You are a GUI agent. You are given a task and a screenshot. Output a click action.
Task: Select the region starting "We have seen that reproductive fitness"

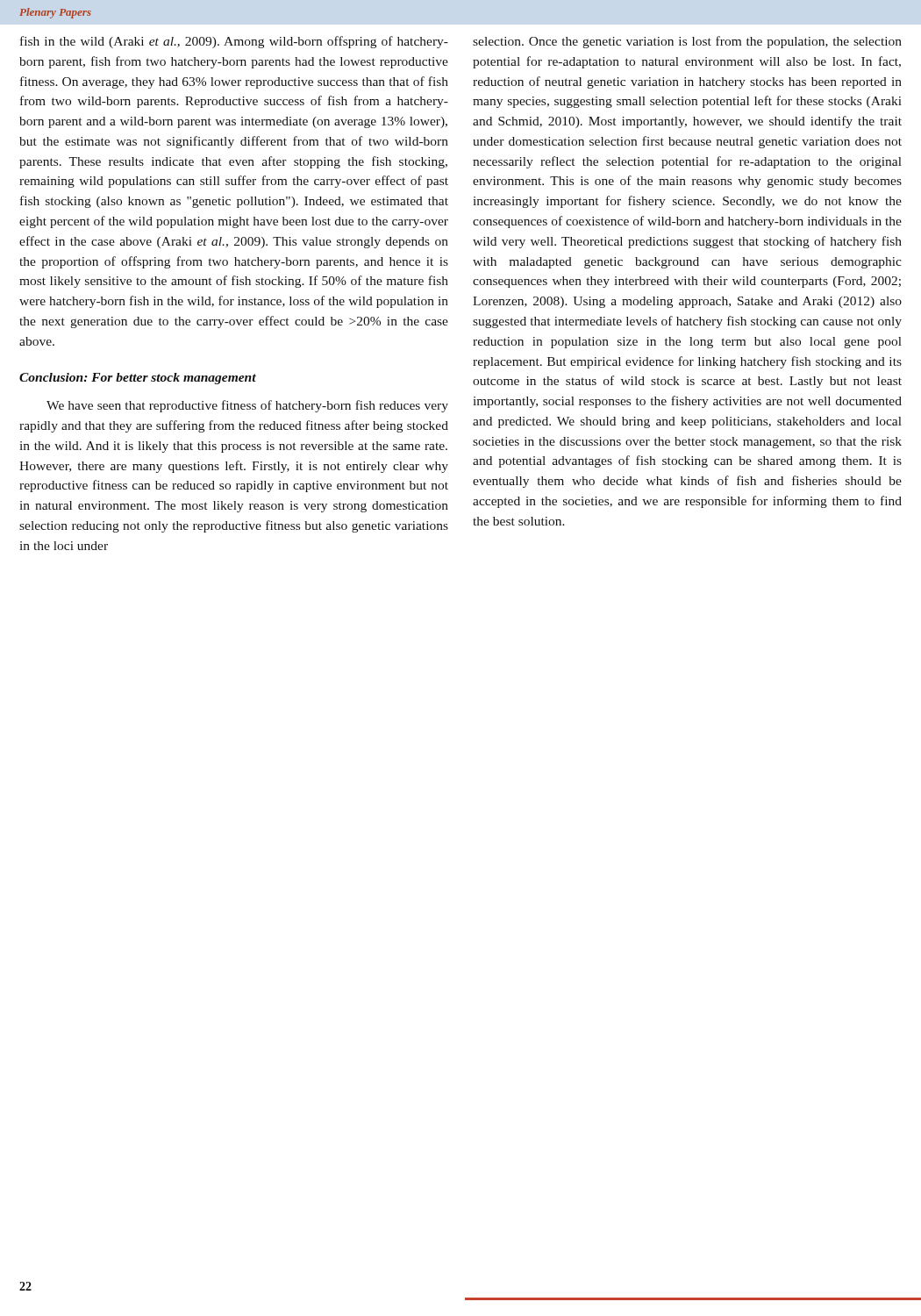pos(234,476)
